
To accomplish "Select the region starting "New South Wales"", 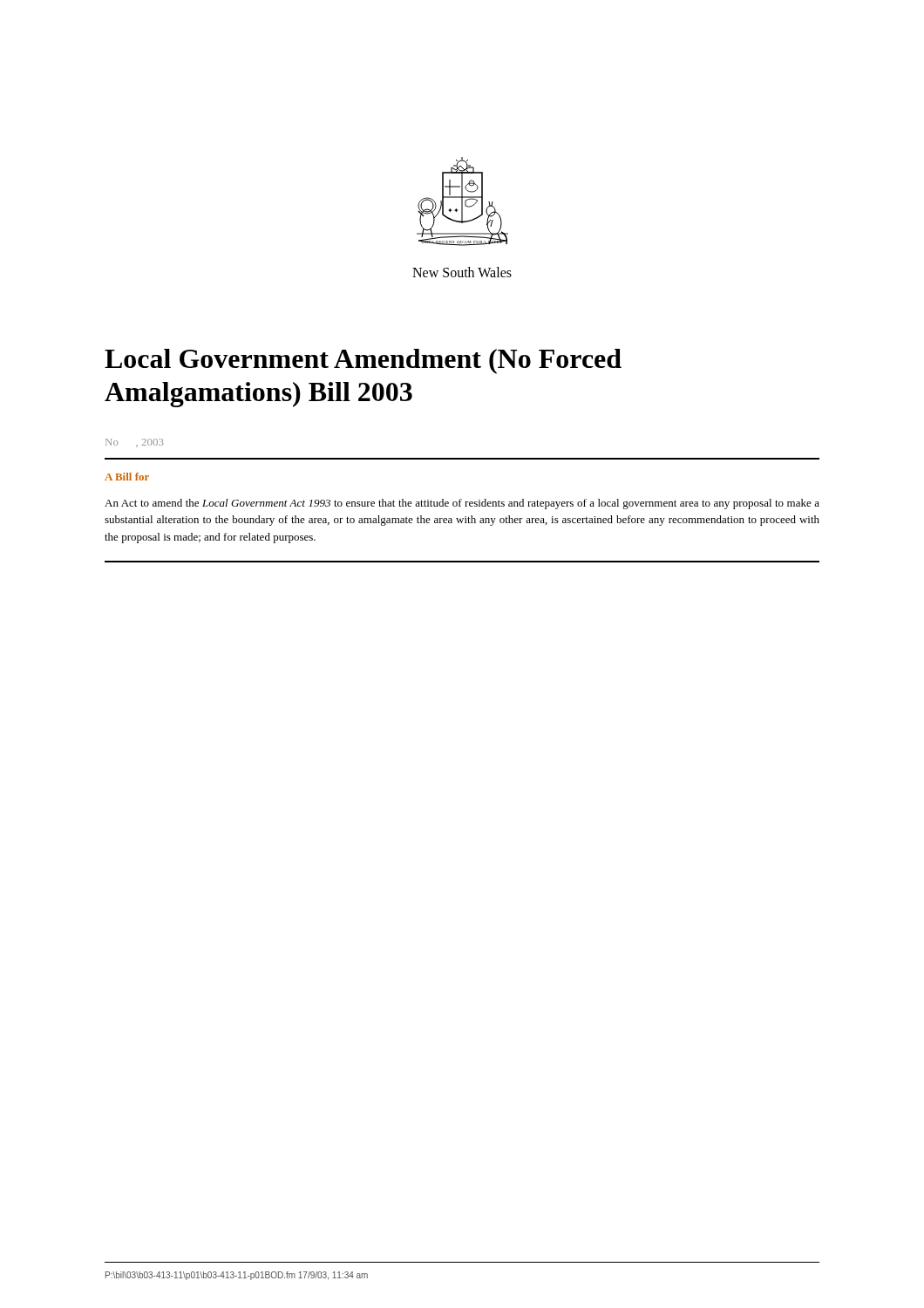I will click(x=462, y=273).
